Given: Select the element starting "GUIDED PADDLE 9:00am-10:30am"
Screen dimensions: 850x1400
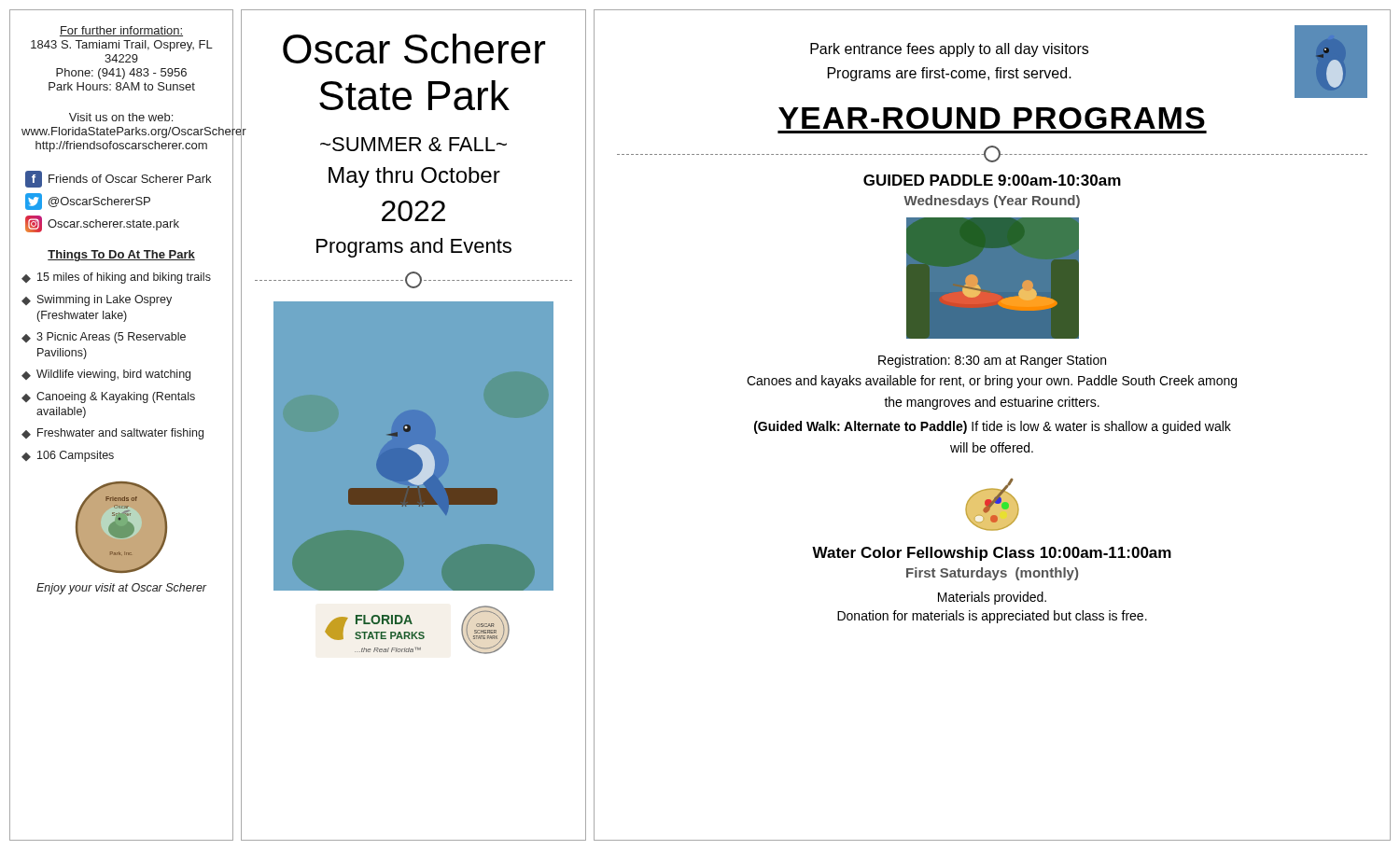Looking at the screenshot, I should [992, 181].
